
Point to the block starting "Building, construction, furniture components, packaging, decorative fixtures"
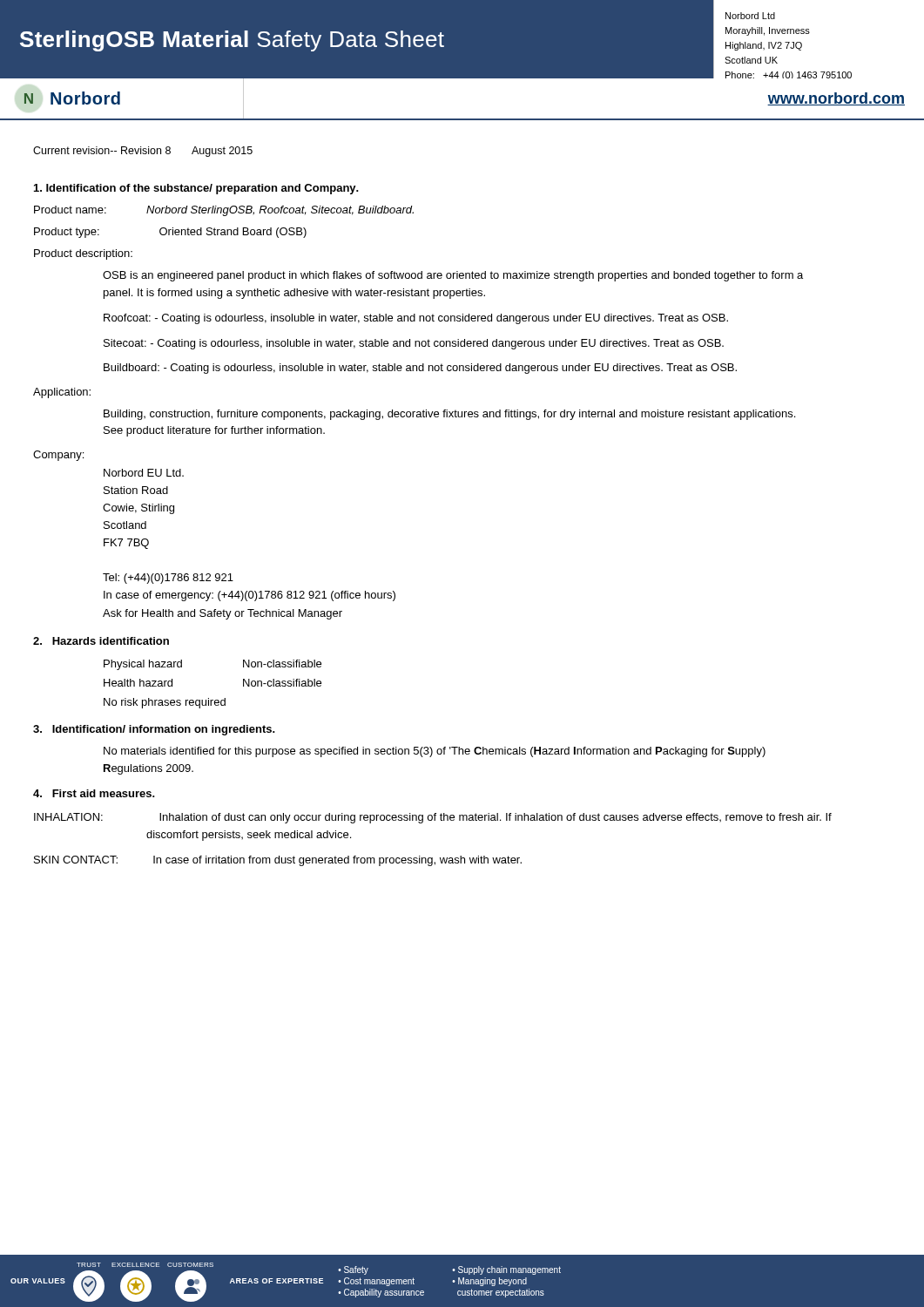coord(449,422)
